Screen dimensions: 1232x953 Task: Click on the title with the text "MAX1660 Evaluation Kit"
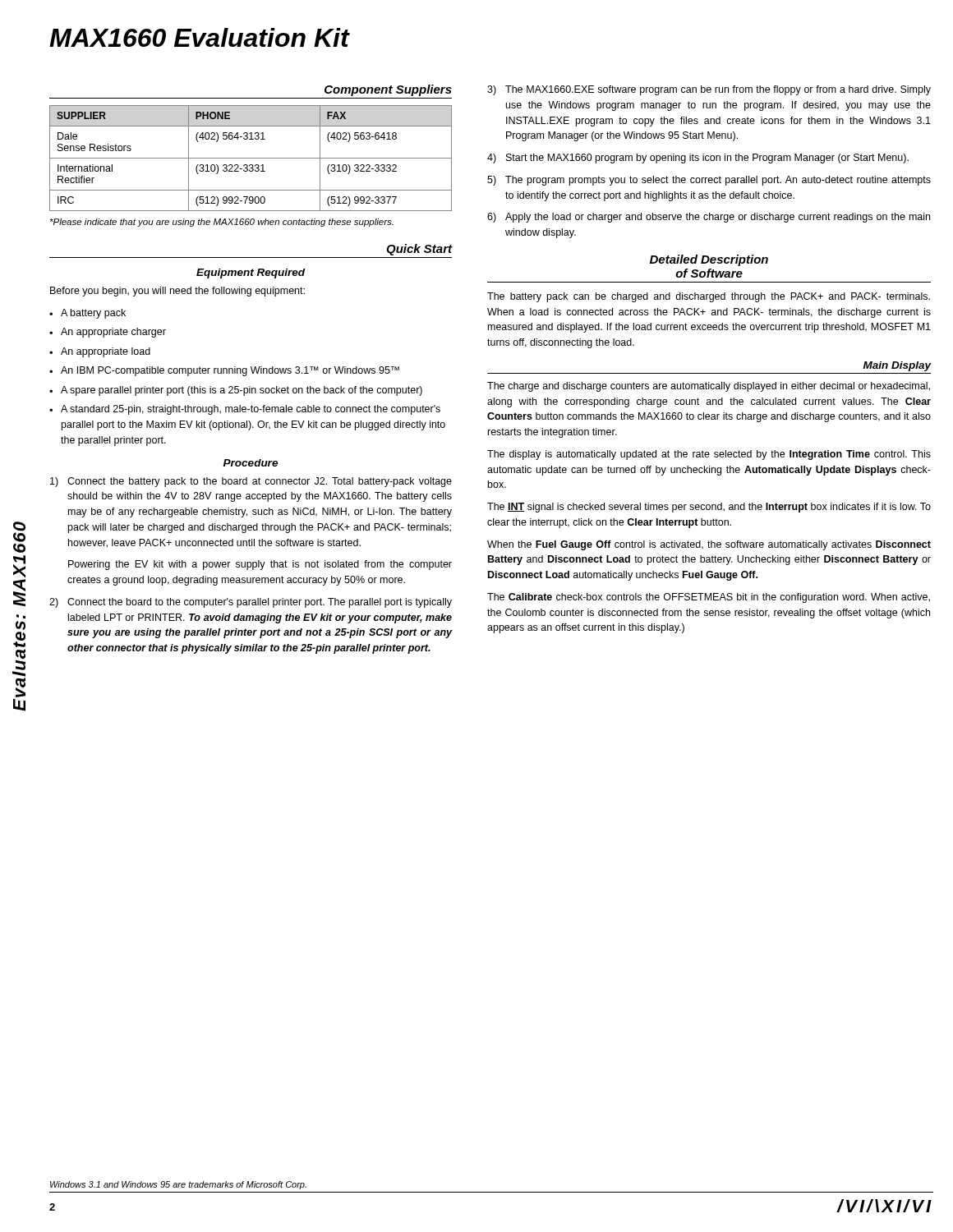point(199,38)
